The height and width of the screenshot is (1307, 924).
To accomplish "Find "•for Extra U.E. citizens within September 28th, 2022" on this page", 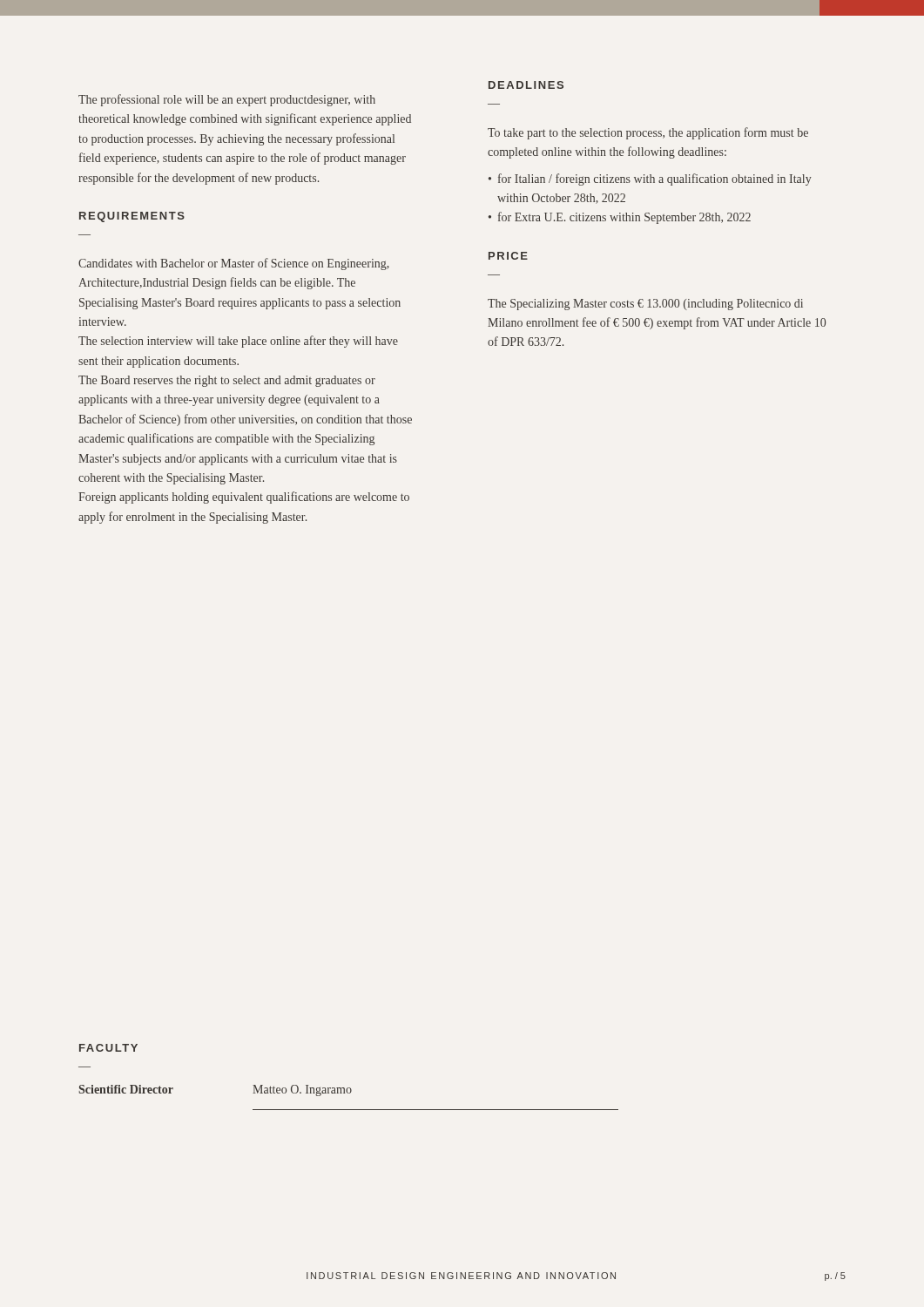I will click(x=662, y=218).
